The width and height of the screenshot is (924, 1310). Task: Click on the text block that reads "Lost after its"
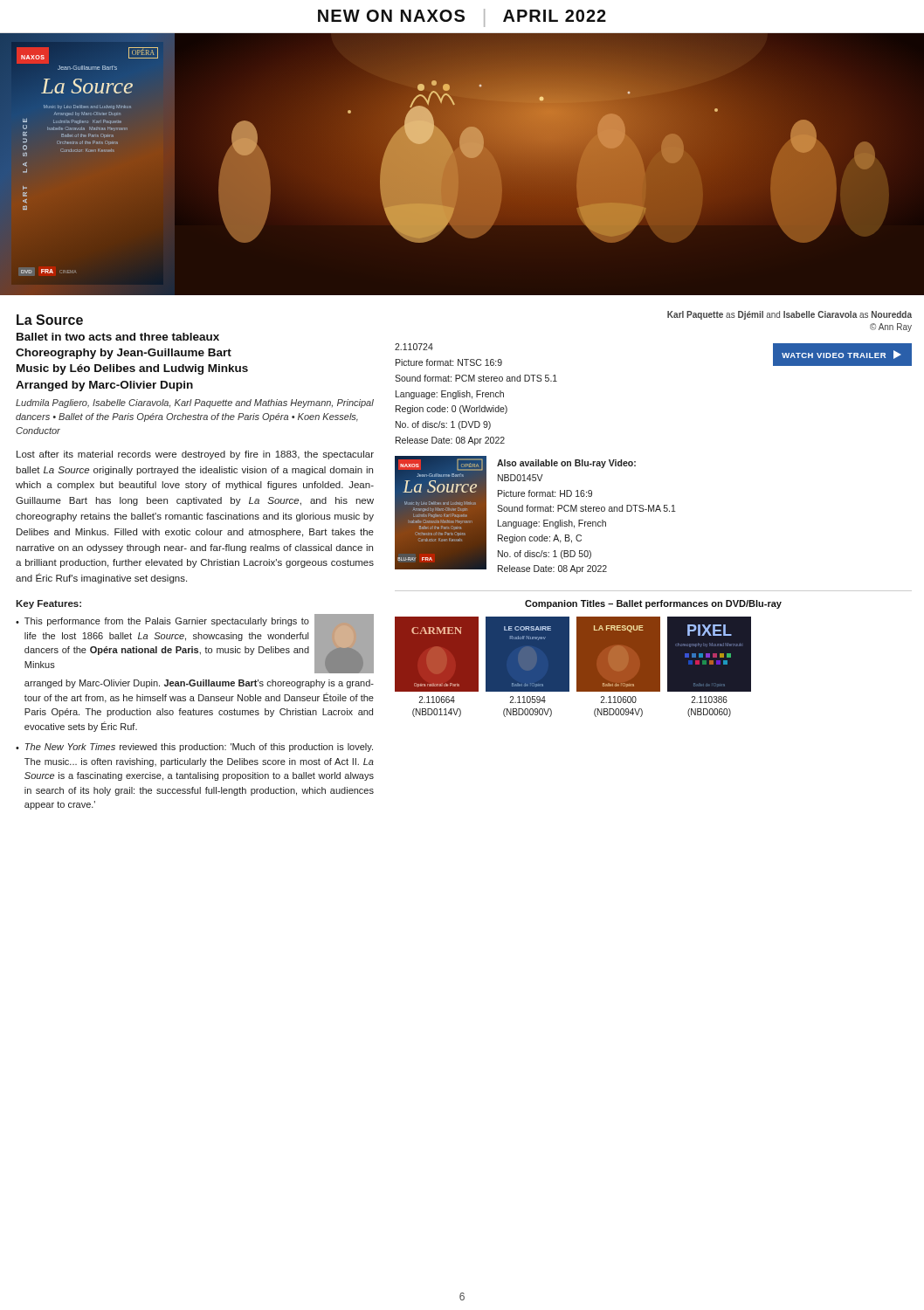pos(195,516)
